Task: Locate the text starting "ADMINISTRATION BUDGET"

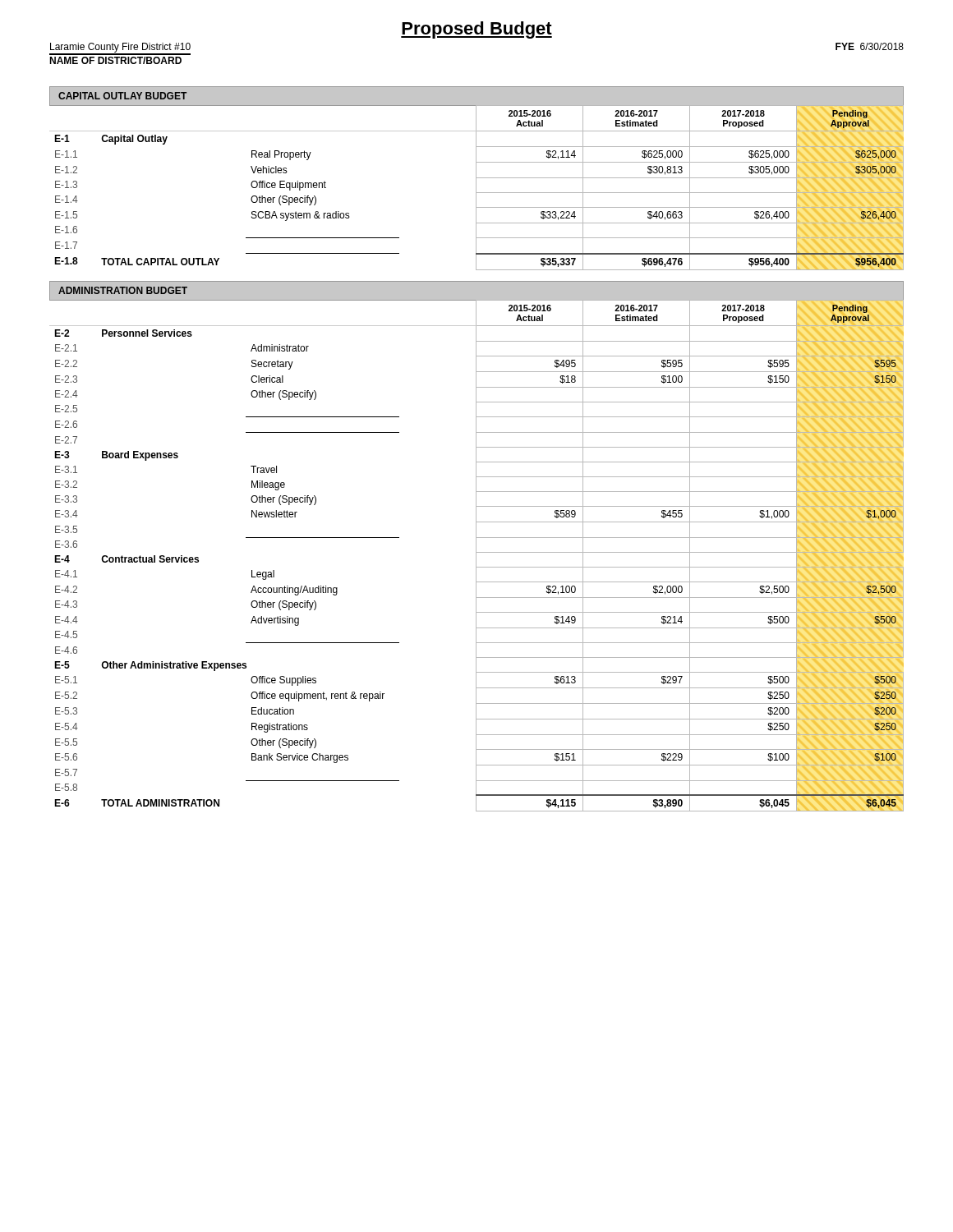Action: point(476,291)
